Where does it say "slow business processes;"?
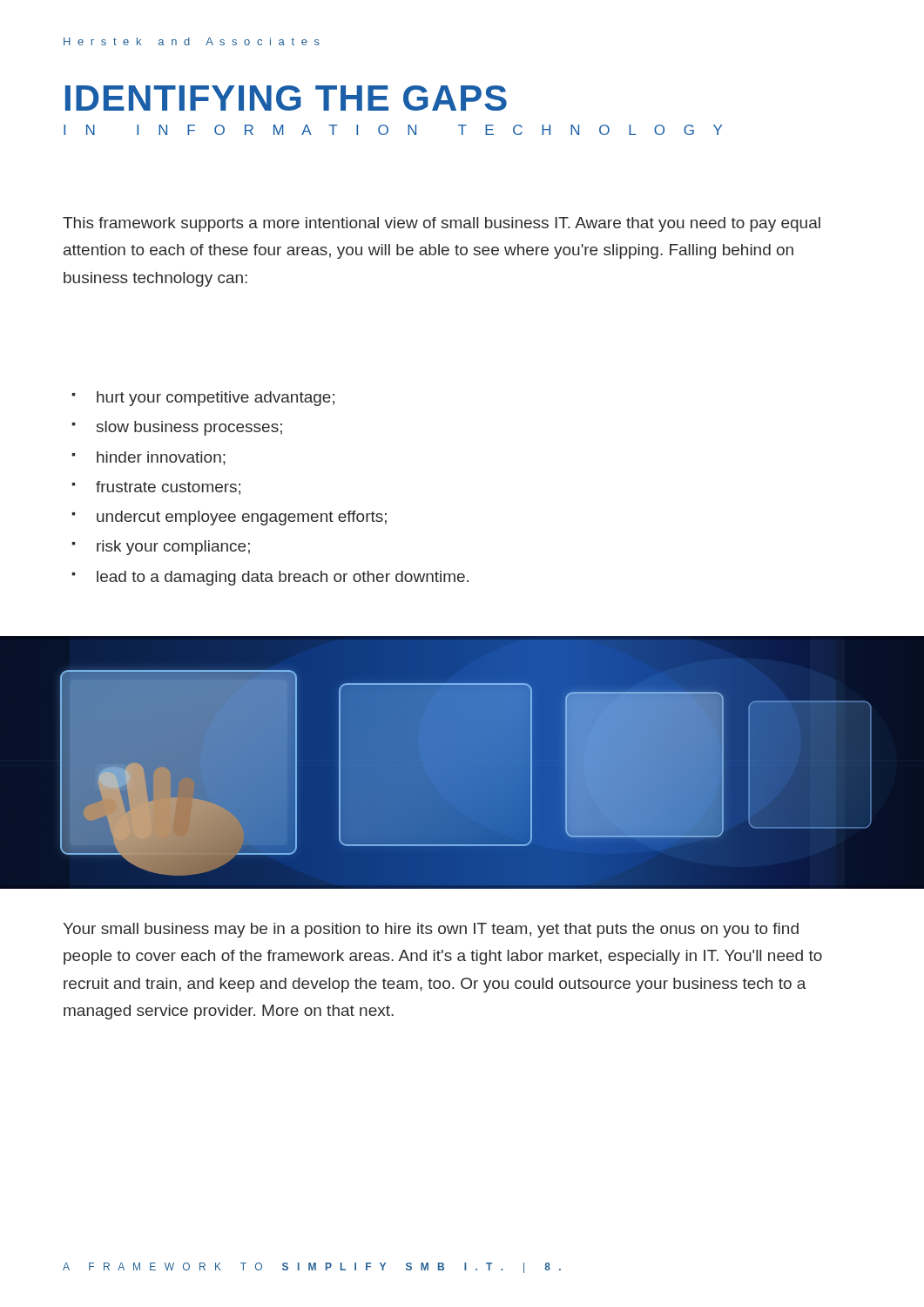This screenshot has height=1307, width=924. [190, 427]
